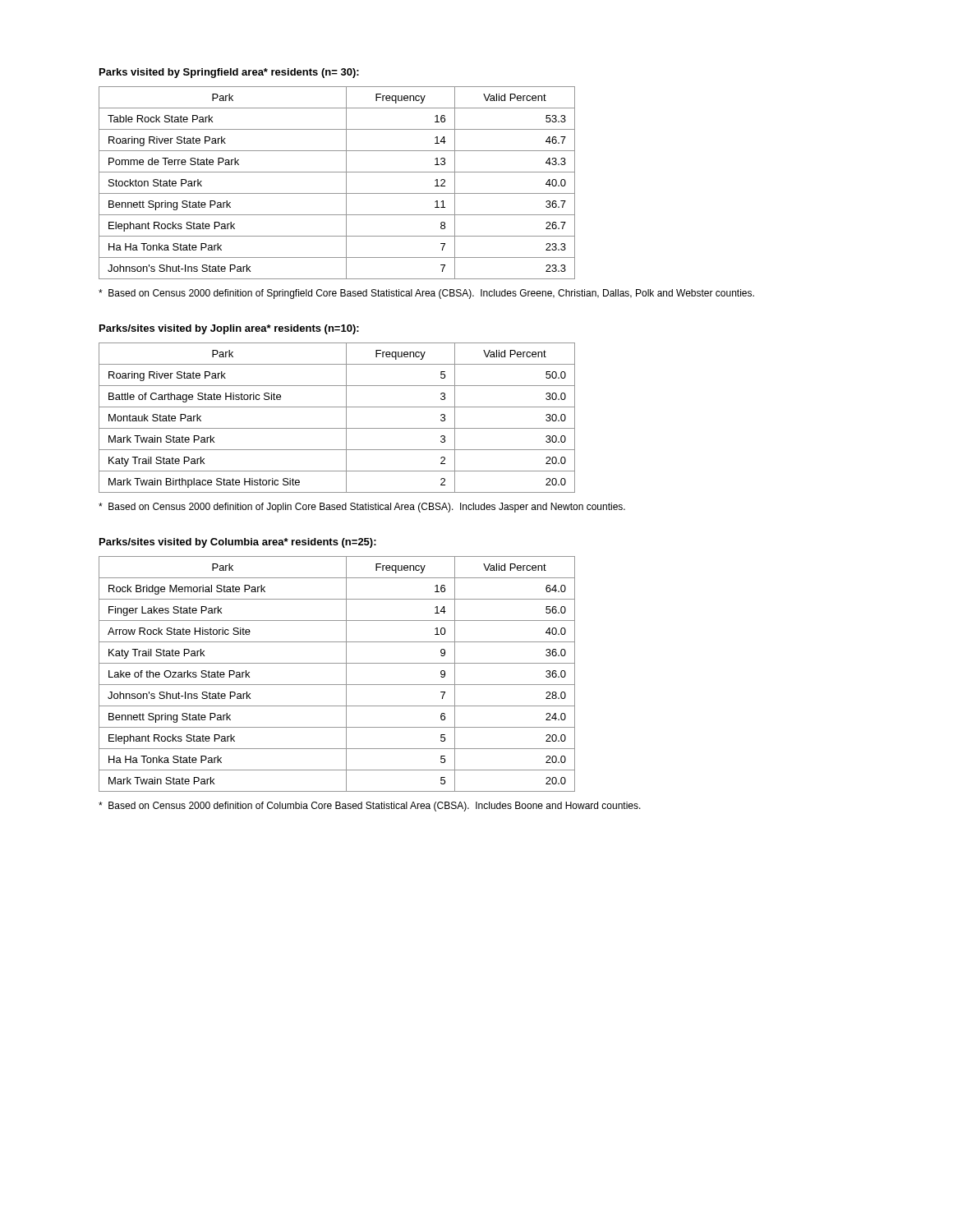Point to the passage starting "Based on Census 2000 definition of Springfield"
Viewport: 953px width, 1232px height.
(427, 293)
